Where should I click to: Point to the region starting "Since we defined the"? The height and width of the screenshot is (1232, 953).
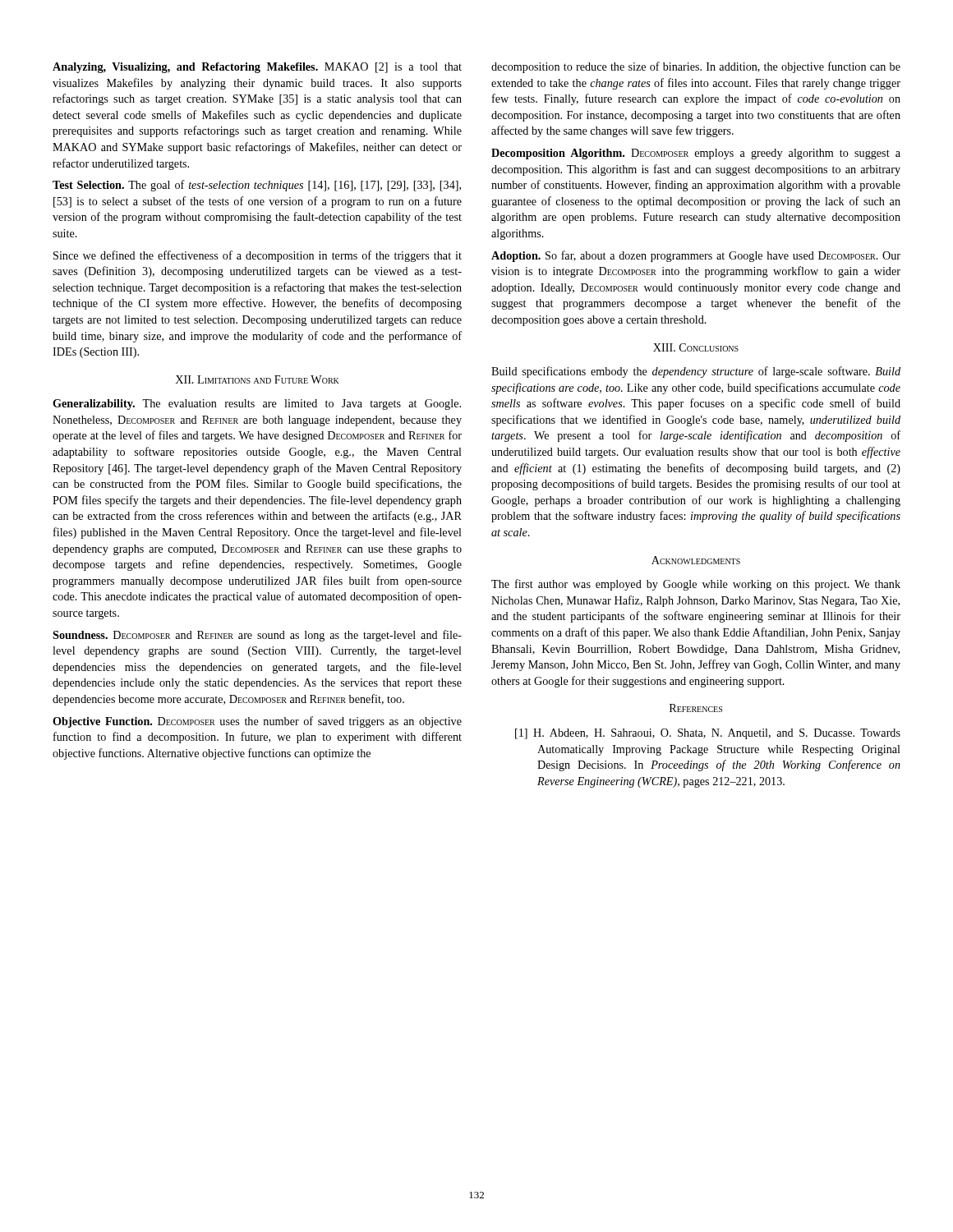pyautogui.click(x=257, y=304)
